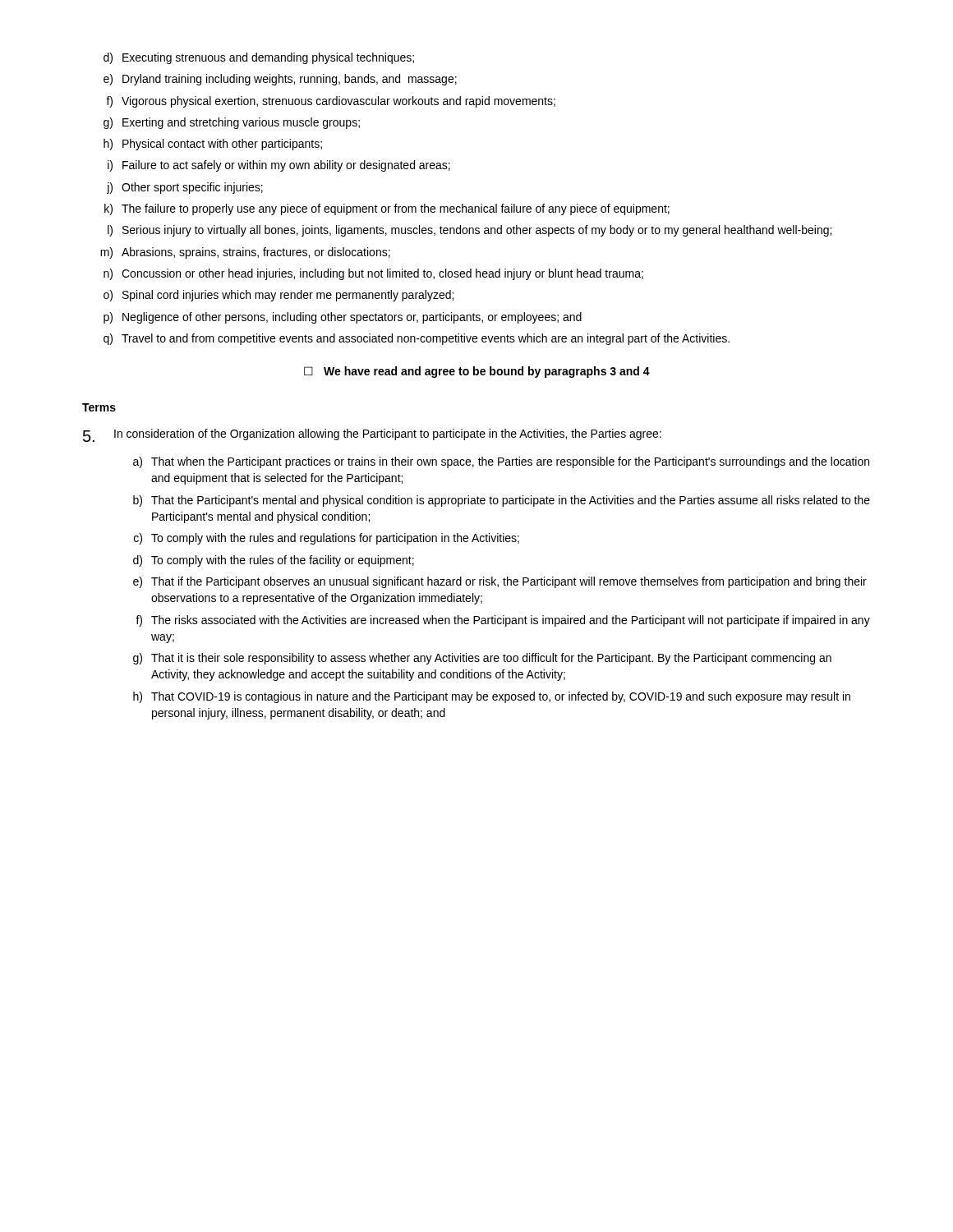Navigate to the text block starting "k) The failure"
953x1232 pixels.
coord(476,209)
